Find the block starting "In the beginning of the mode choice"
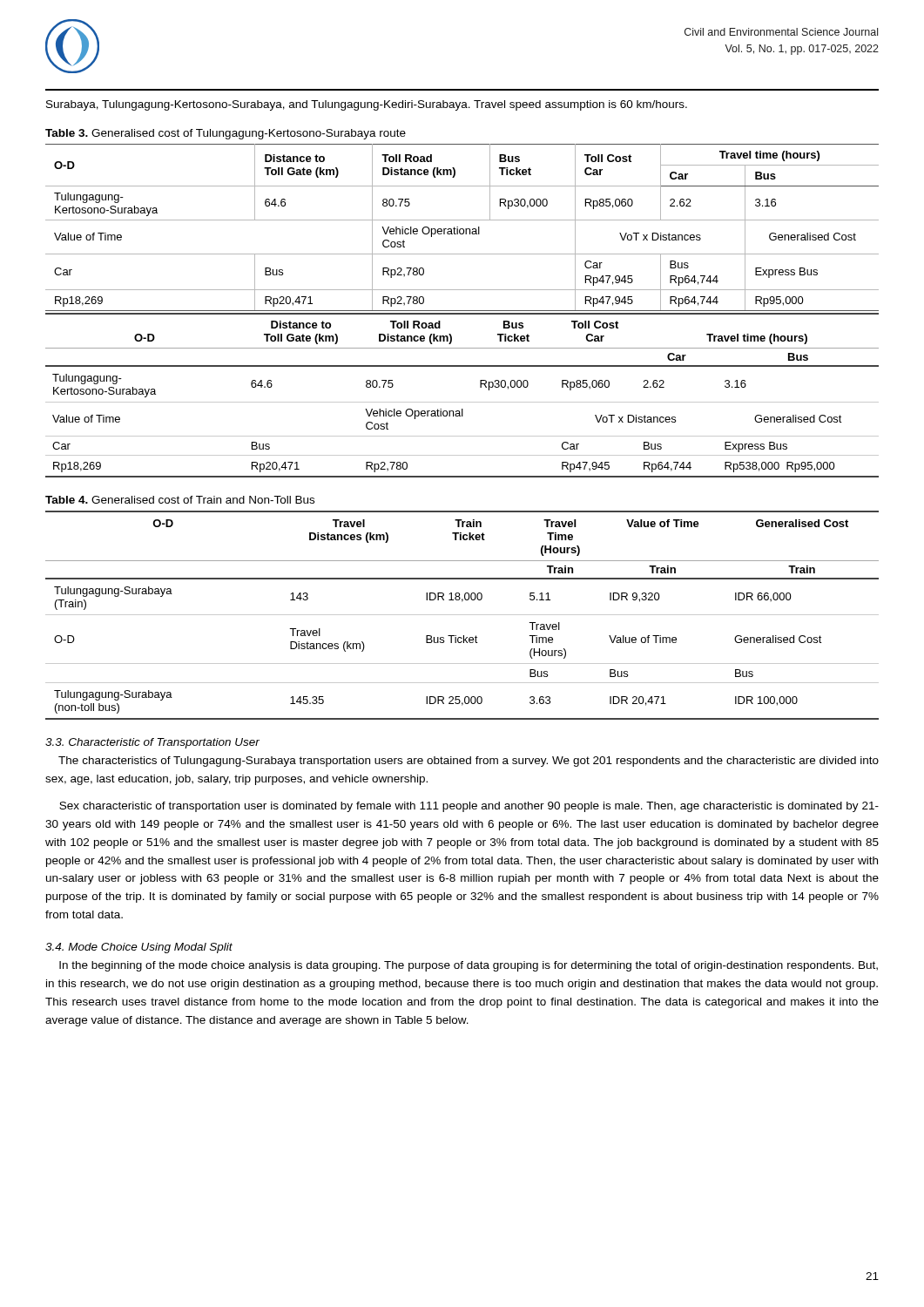The width and height of the screenshot is (924, 1307). pyautogui.click(x=462, y=993)
